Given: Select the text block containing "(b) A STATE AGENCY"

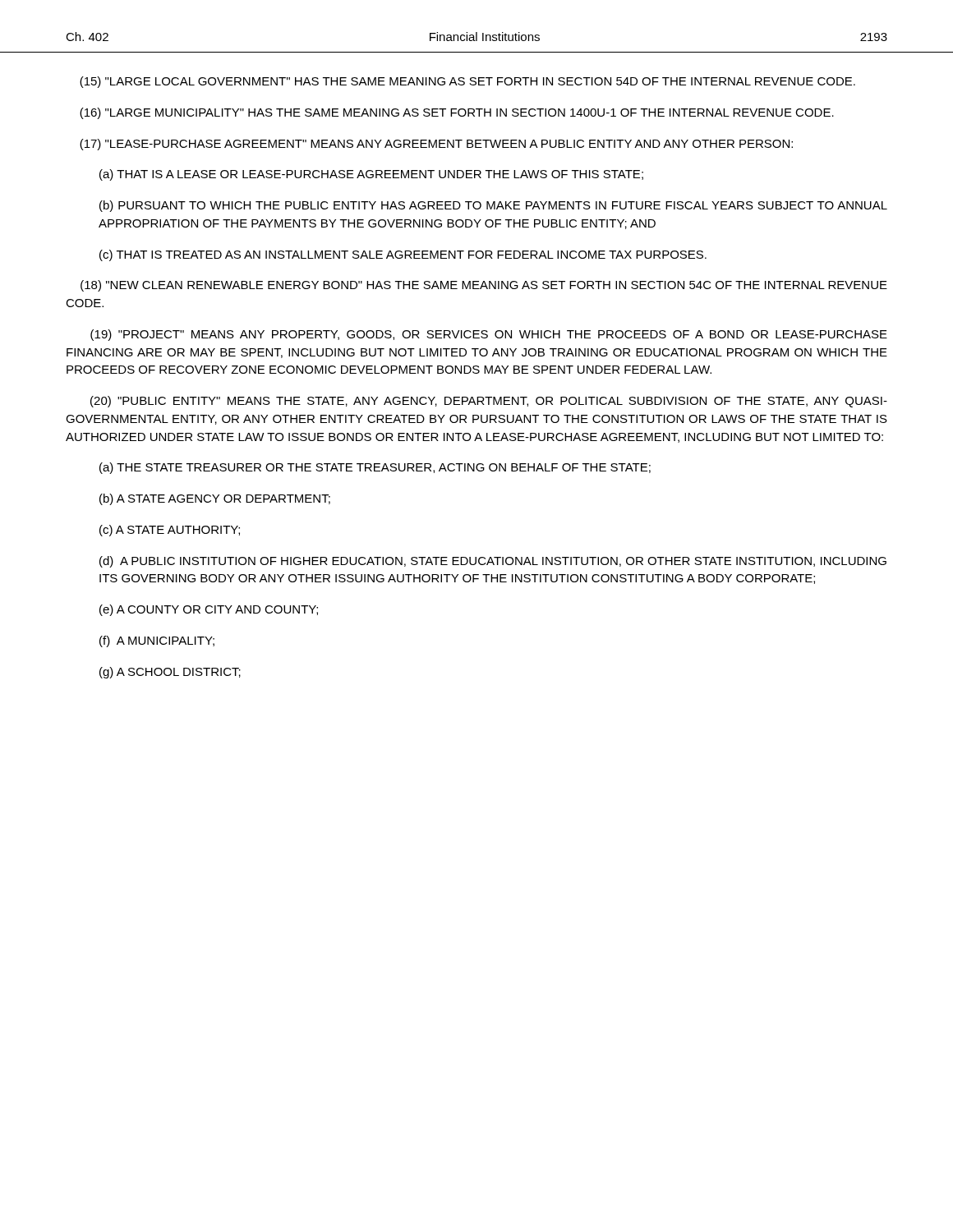Looking at the screenshot, I should tap(215, 498).
